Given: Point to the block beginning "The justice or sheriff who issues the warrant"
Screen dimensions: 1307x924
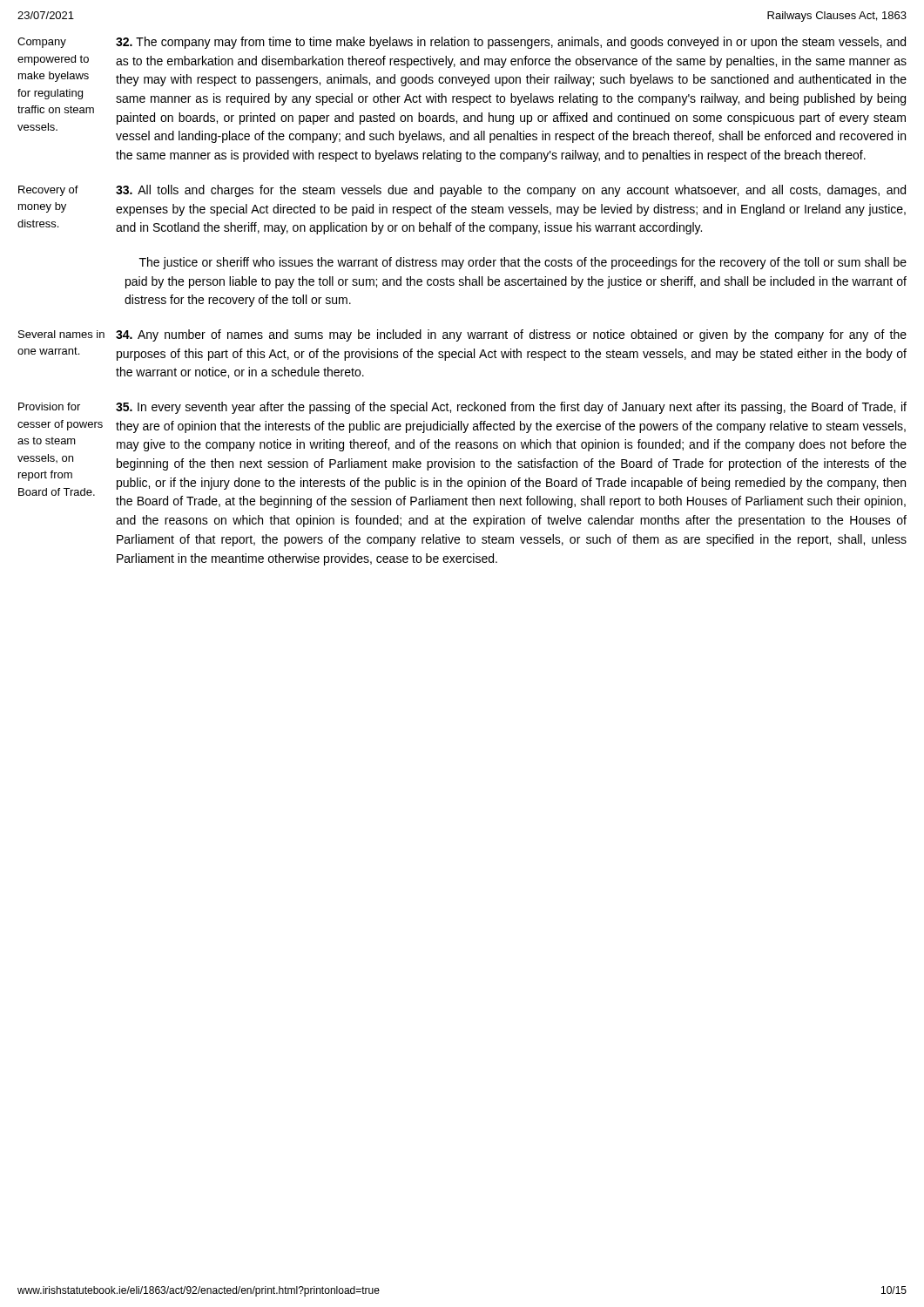Looking at the screenshot, I should coord(462,282).
